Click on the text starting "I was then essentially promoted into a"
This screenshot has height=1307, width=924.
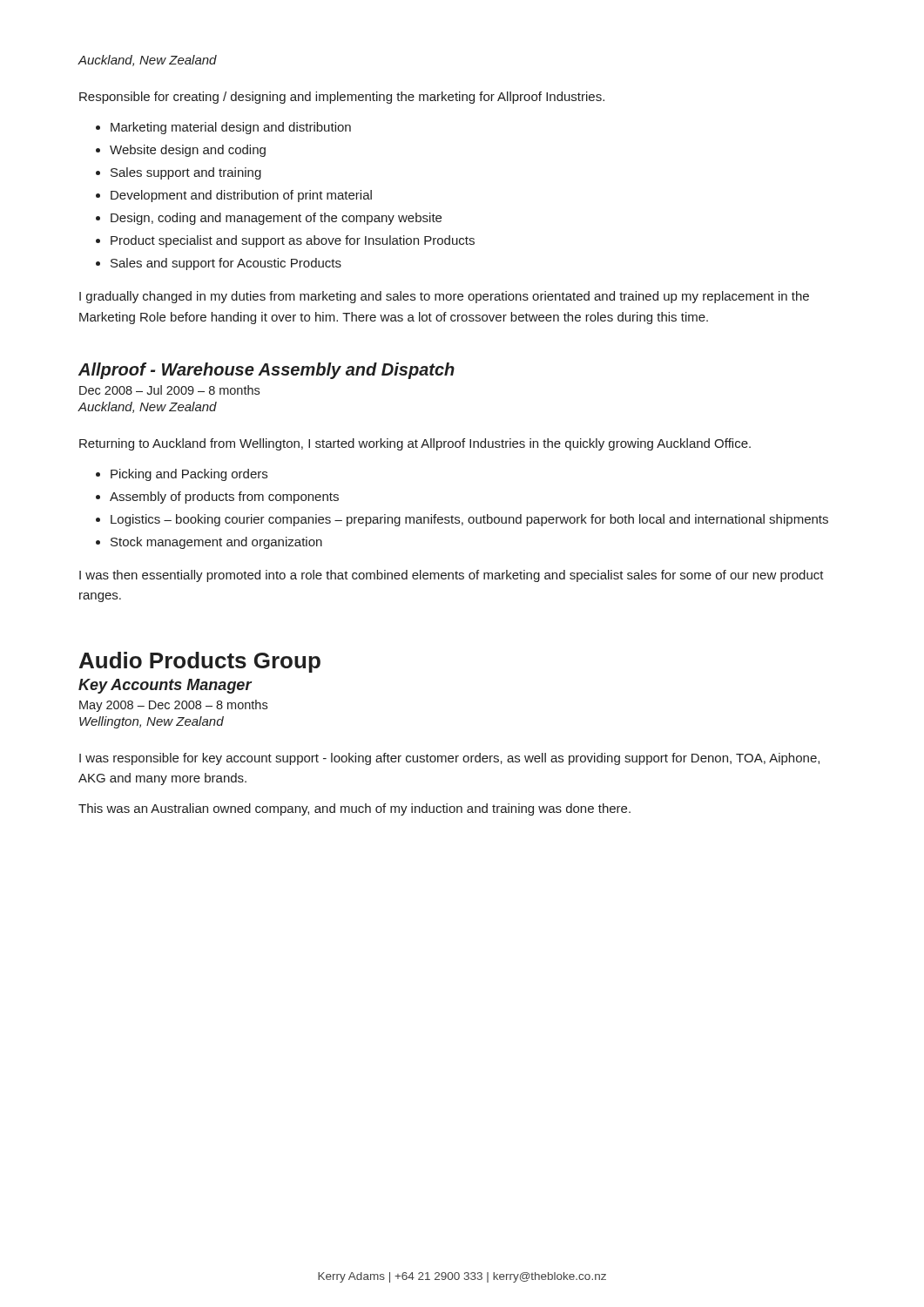click(x=451, y=585)
